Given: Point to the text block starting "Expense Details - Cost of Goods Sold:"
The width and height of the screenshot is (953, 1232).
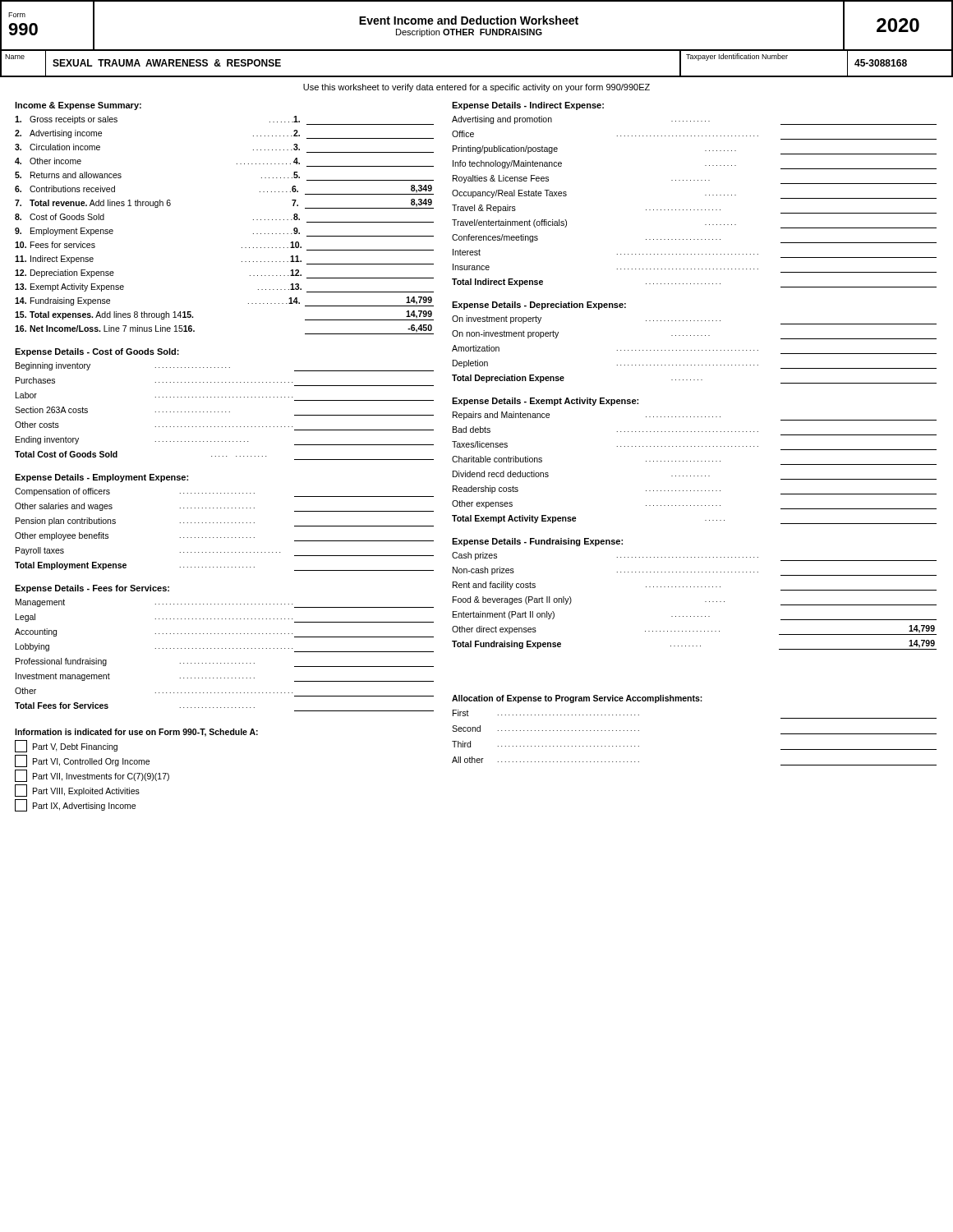Looking at the screenshot, I should click(x=97, y=351).
